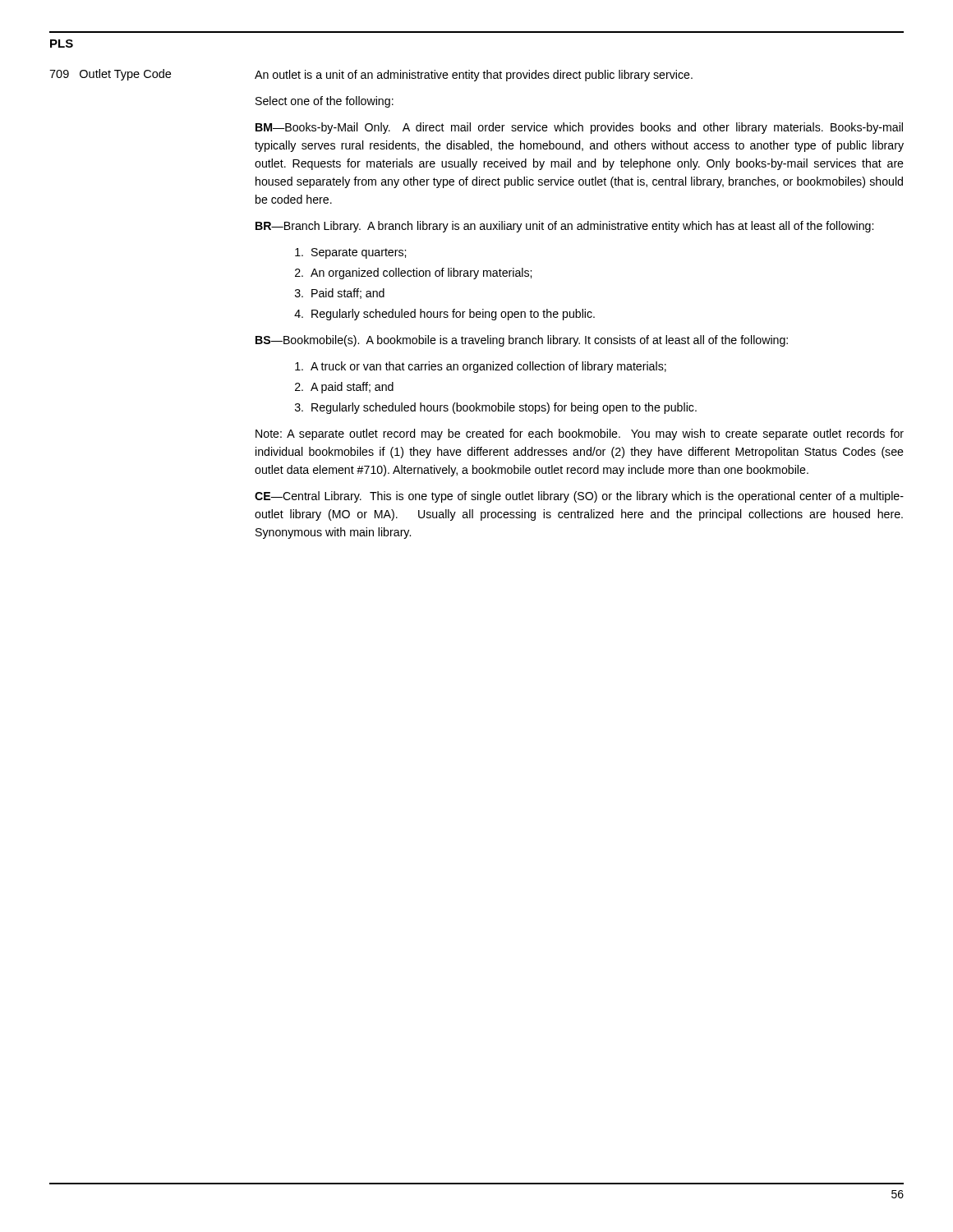Click on the list item with the text "Separate quarters;"

[350, 253]
